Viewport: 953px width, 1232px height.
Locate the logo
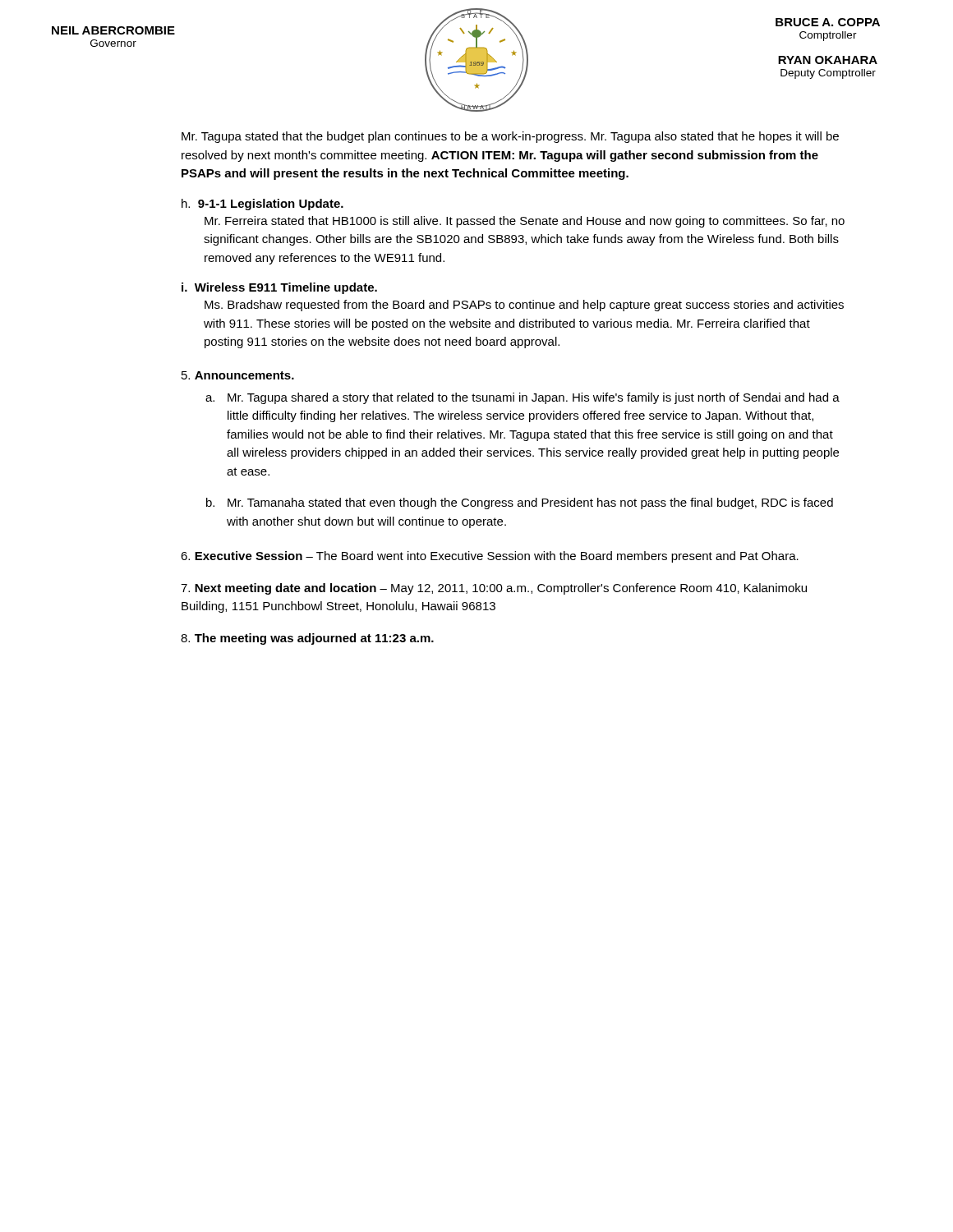coord(476,61)
